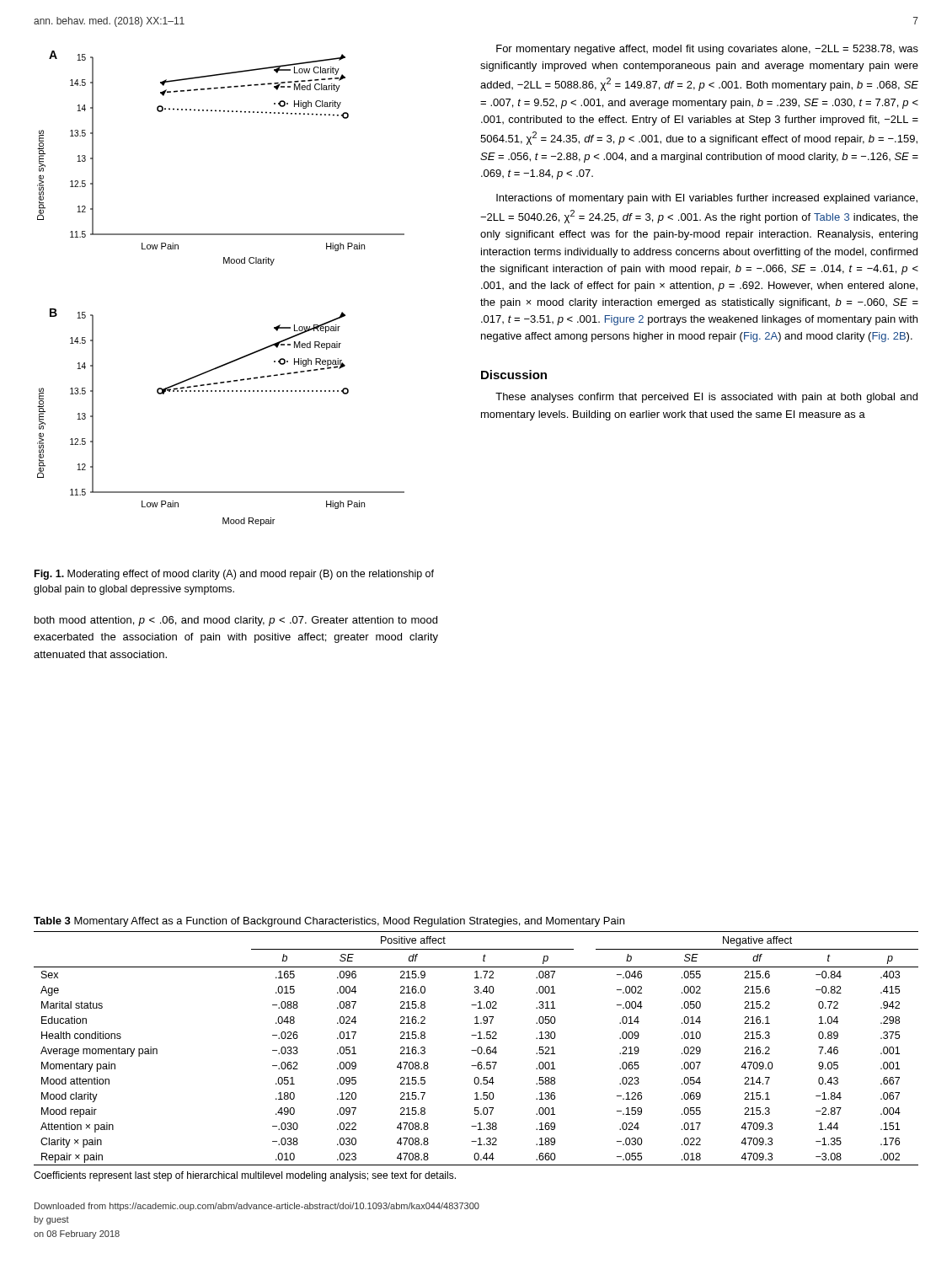Viewport: 952px width, 1264px height.
Task: Point to the text block starting "These analyses confirm that perceived EI is associated"
Action: point(699,406)
